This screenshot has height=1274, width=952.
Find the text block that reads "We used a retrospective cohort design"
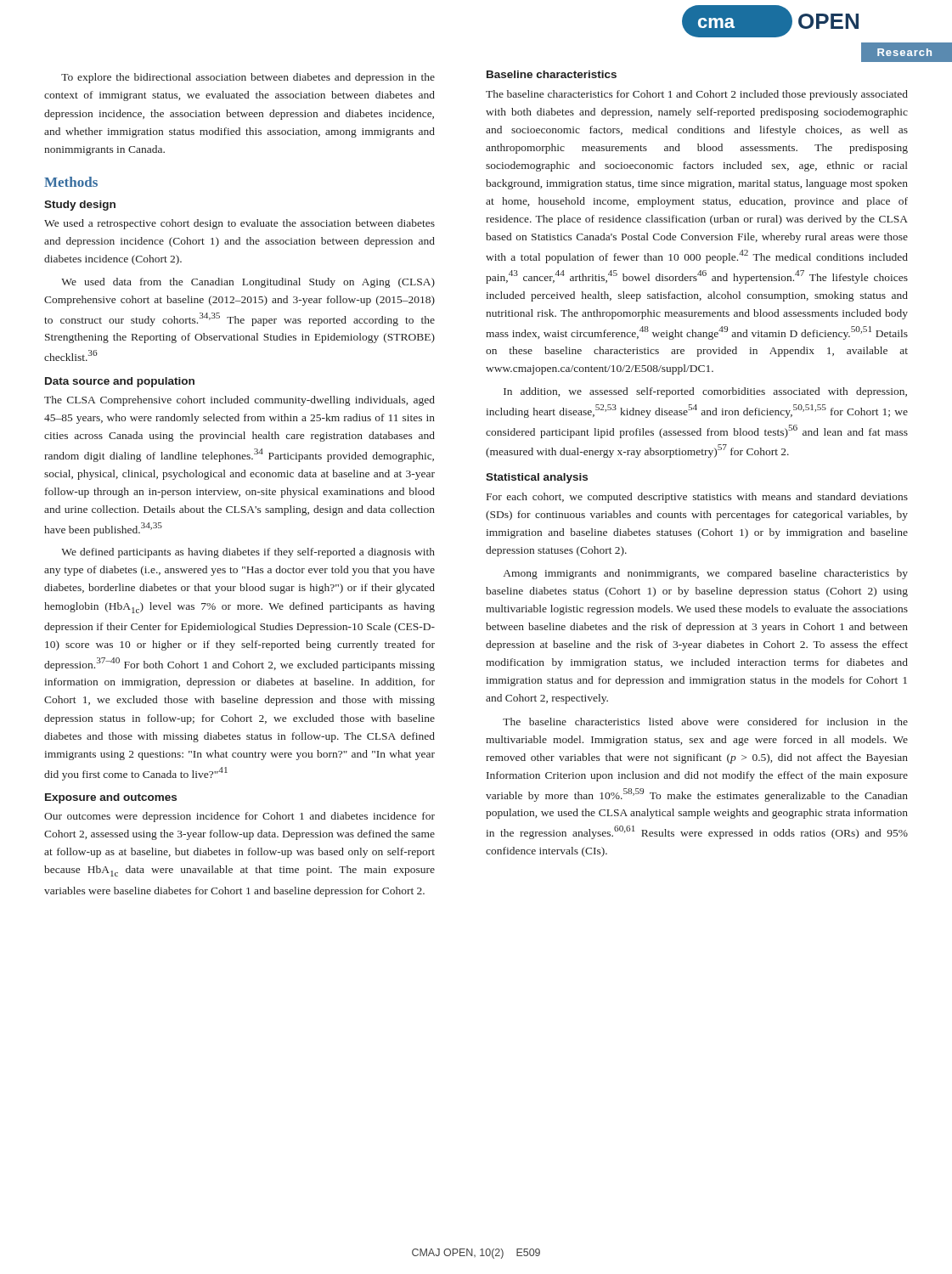(x=239, y=290)
